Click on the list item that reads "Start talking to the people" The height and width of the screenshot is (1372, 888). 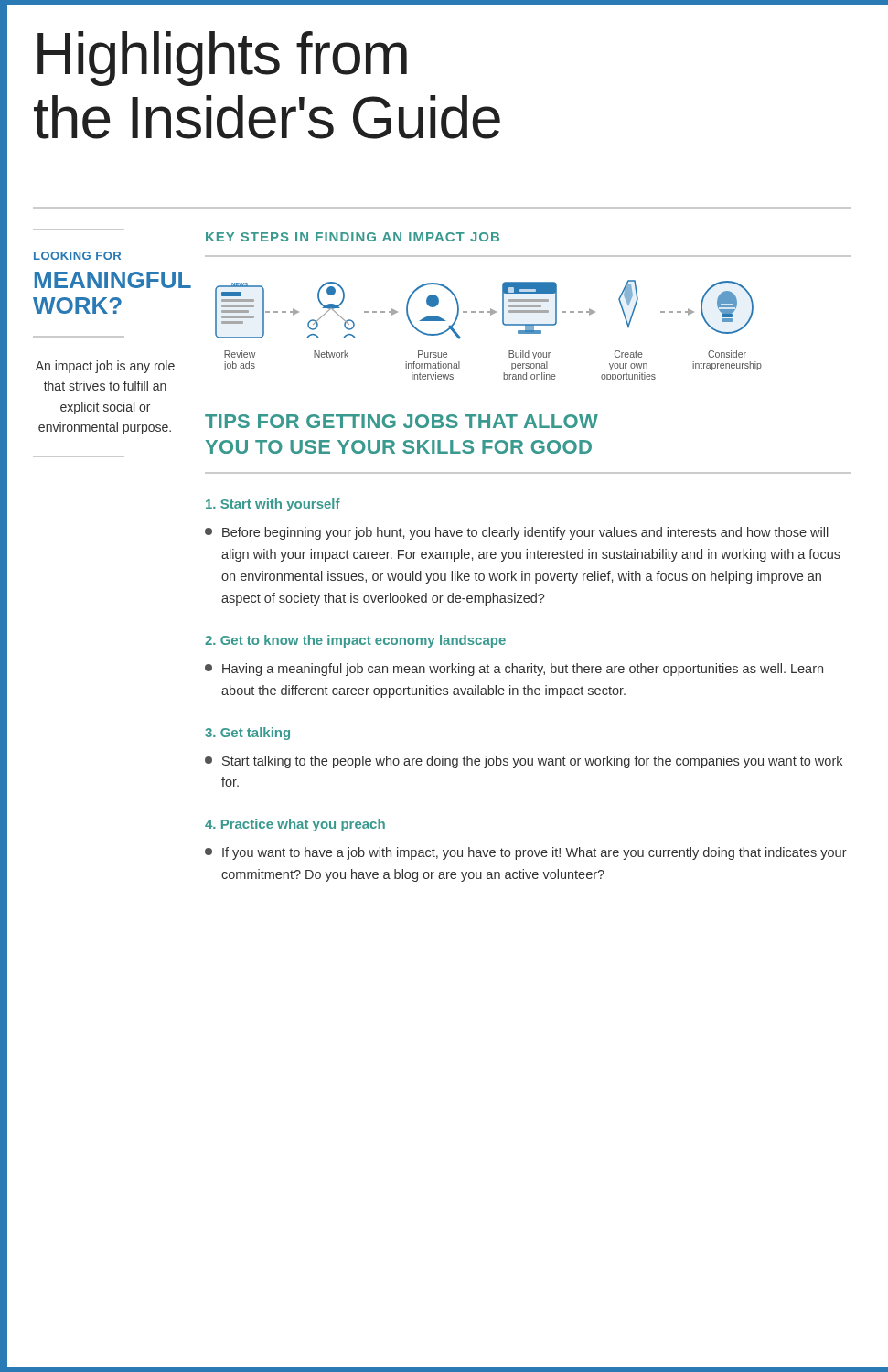(528, 772)
